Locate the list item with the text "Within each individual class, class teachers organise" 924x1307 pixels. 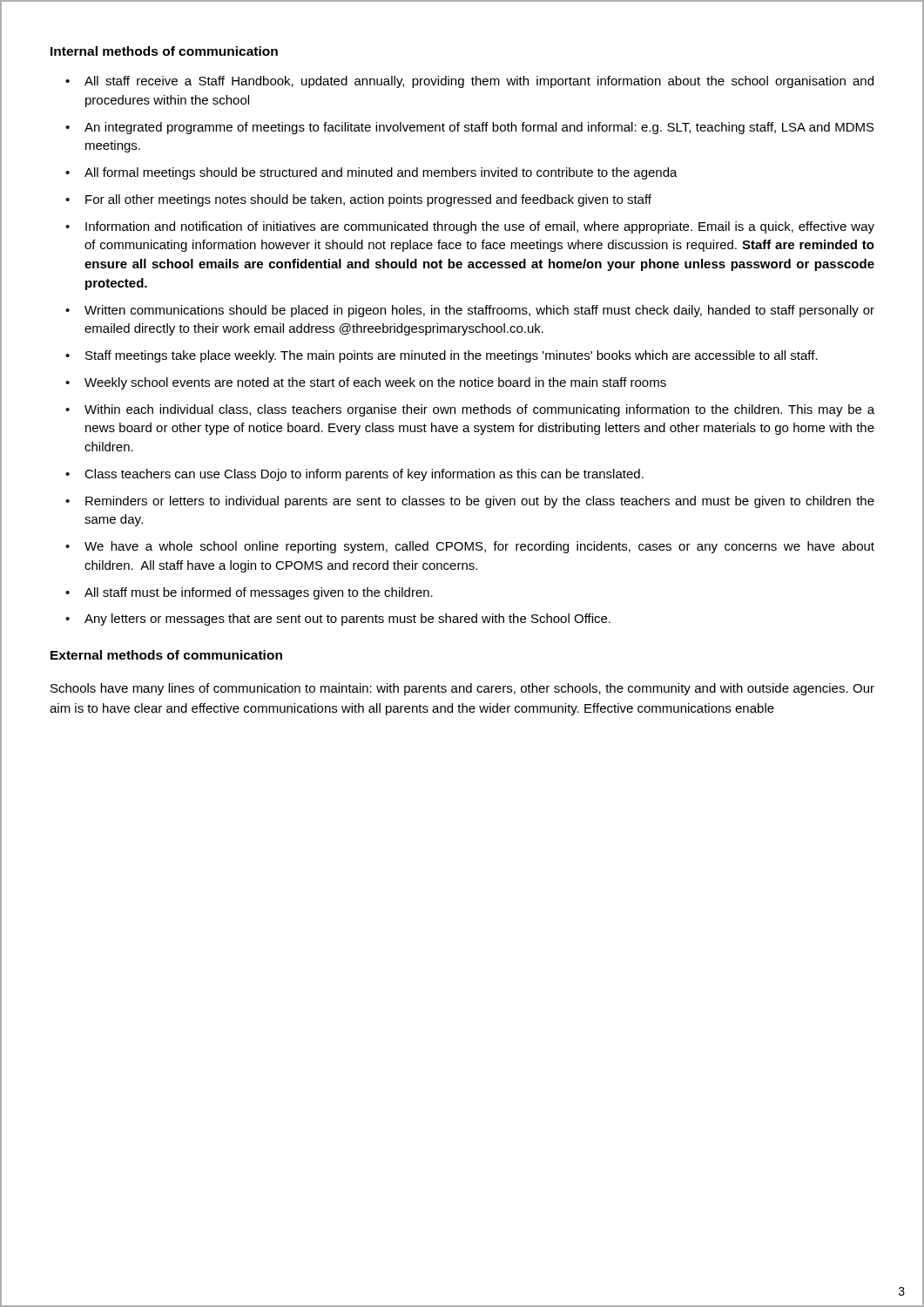pos(479,428)
